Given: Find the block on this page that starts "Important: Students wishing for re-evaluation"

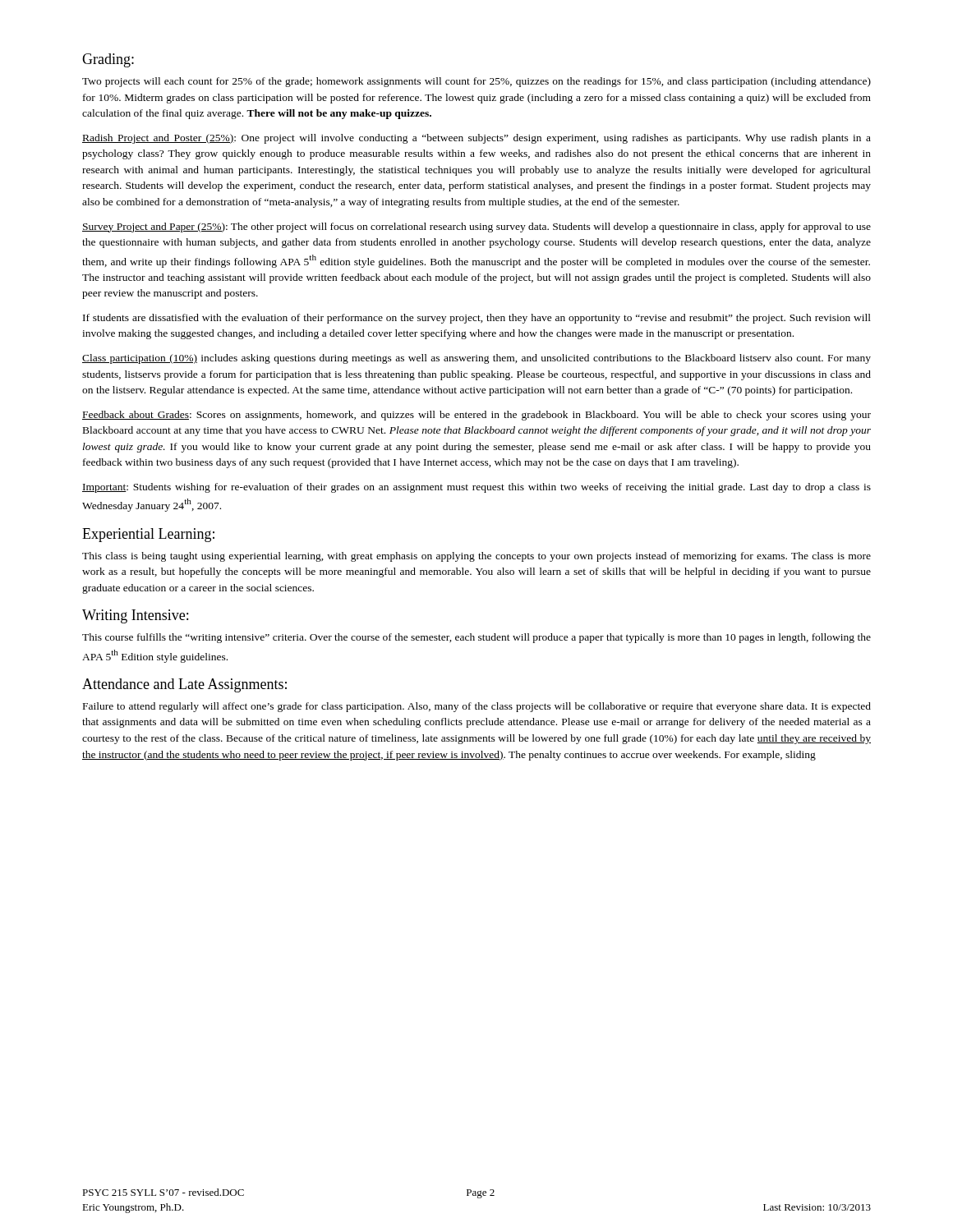Looking at the screenshot, I should [476, 496].
